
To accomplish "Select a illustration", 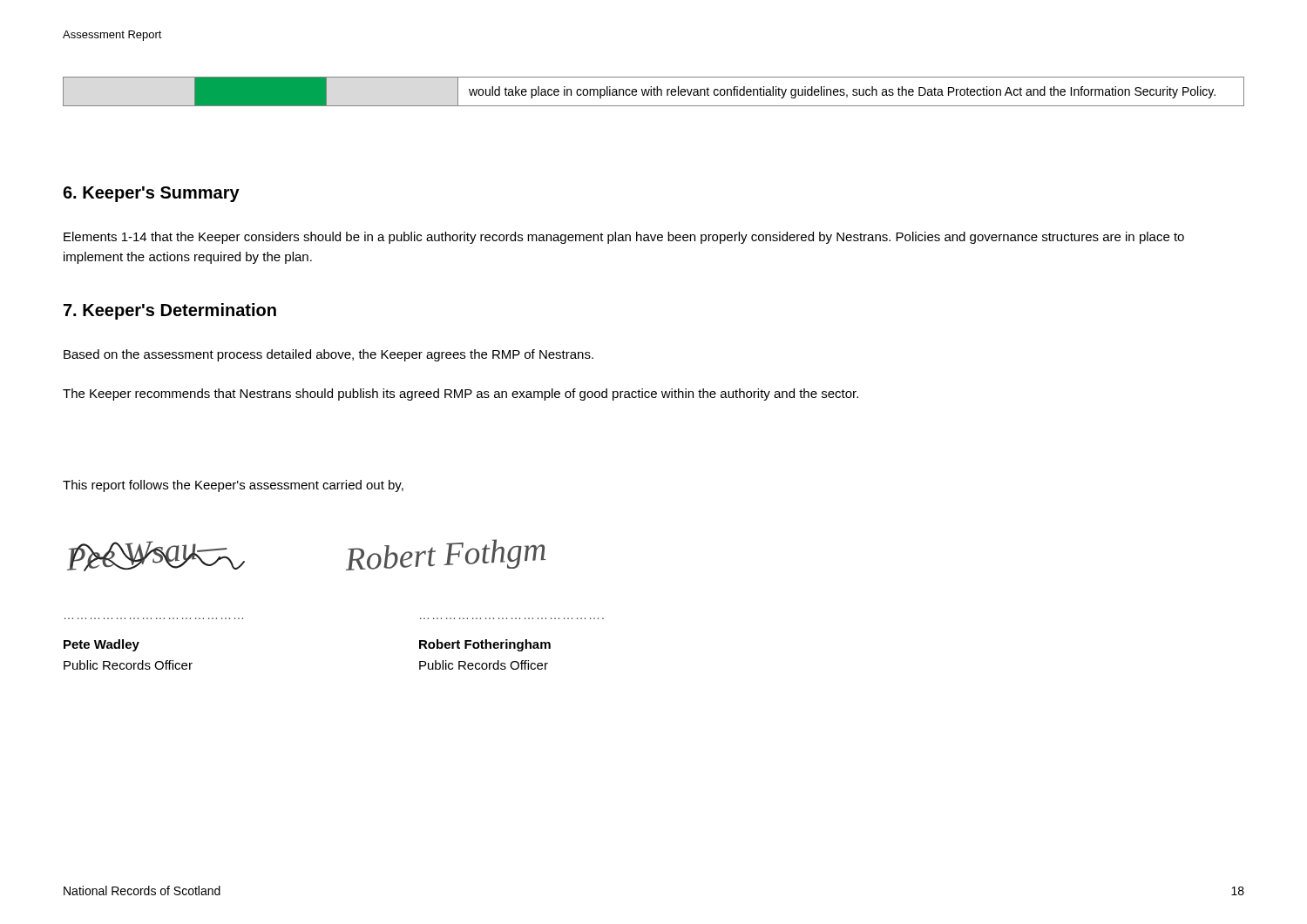I will (x=654, y=553).
